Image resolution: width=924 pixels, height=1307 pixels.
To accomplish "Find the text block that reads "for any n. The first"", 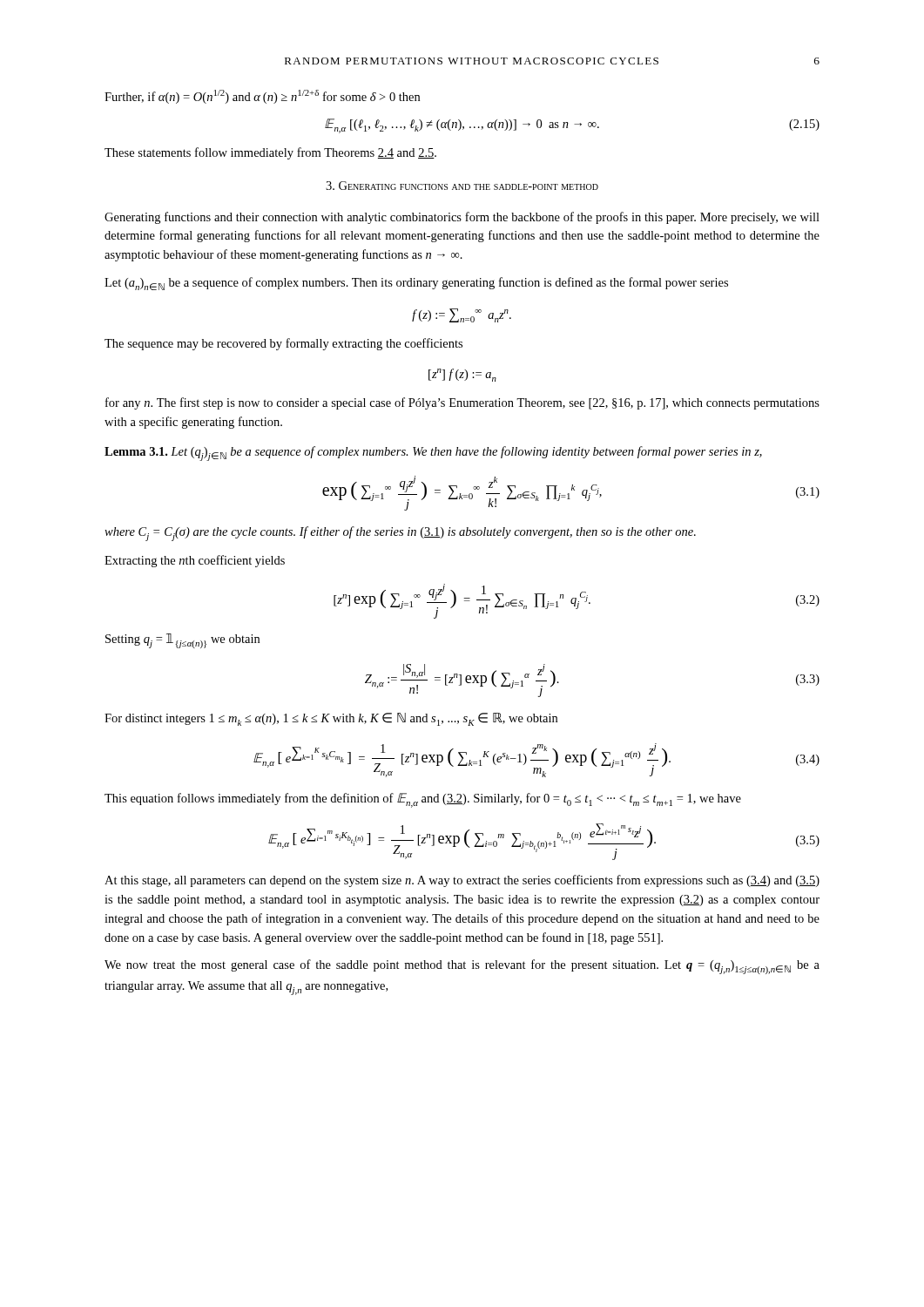I will coord(462,412).
